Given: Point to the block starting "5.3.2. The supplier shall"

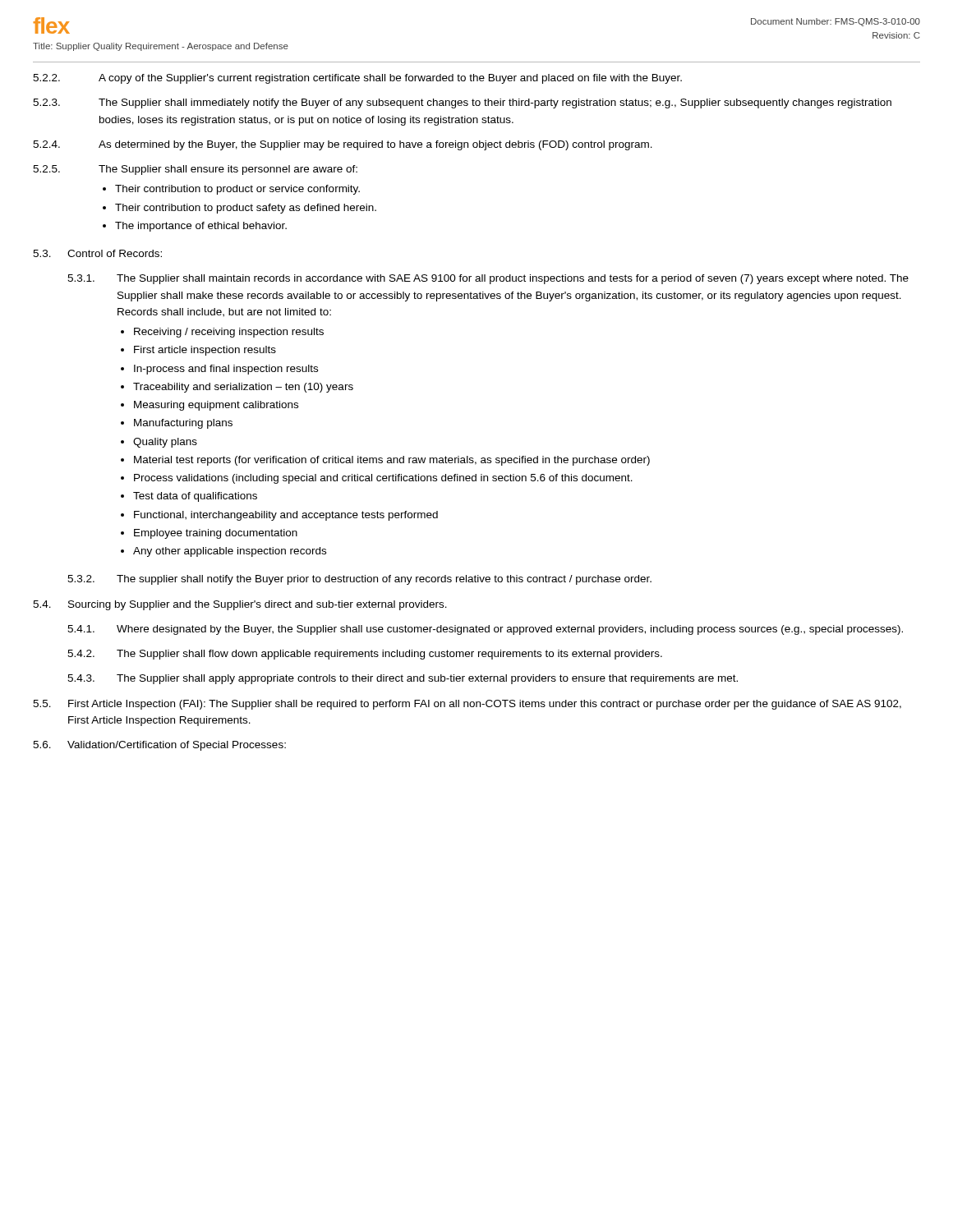Looking at the screenshot, I should 494,579.
